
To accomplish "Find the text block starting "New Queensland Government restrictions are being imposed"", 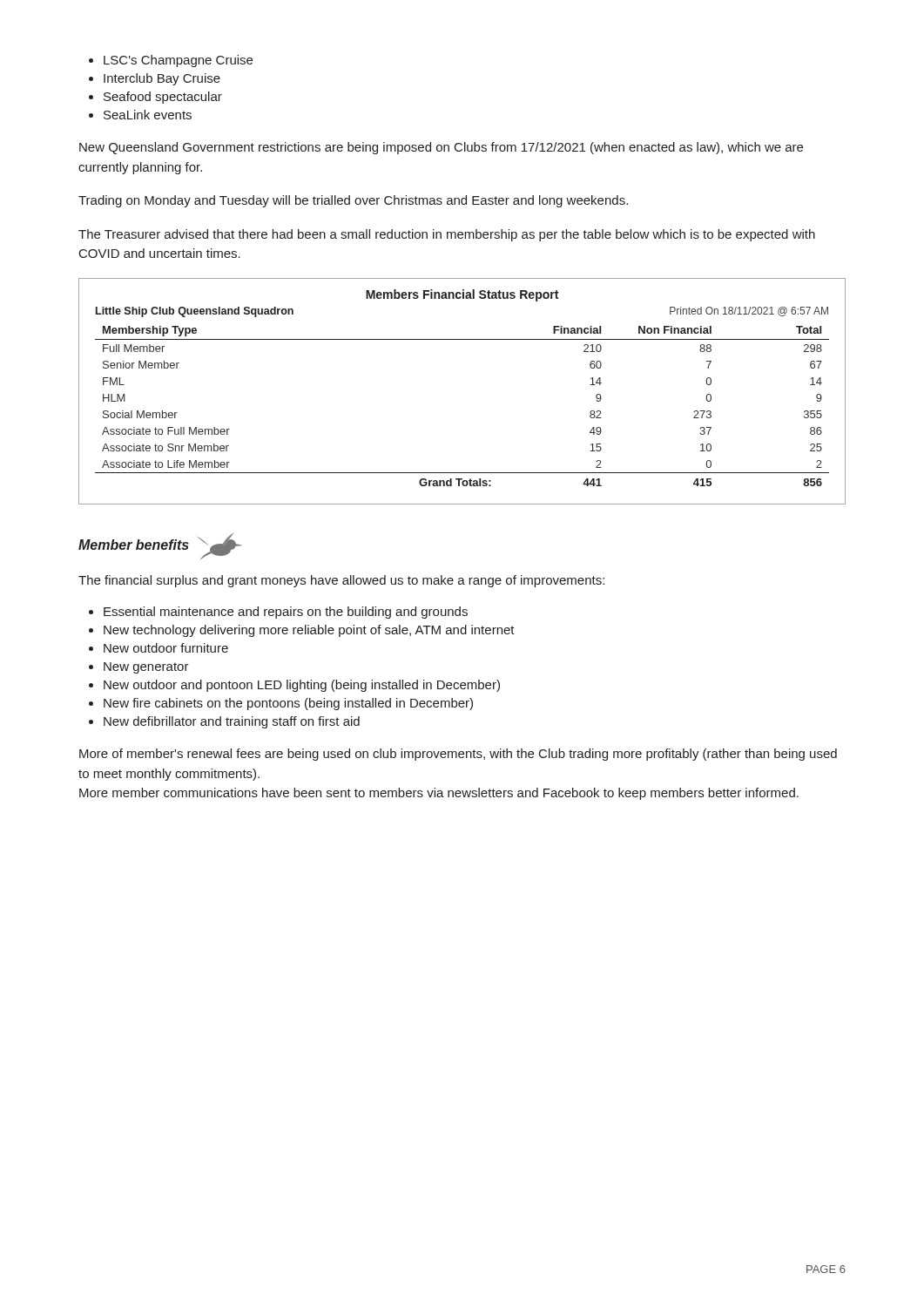I will pyautogui.click(x=441, y=157).
